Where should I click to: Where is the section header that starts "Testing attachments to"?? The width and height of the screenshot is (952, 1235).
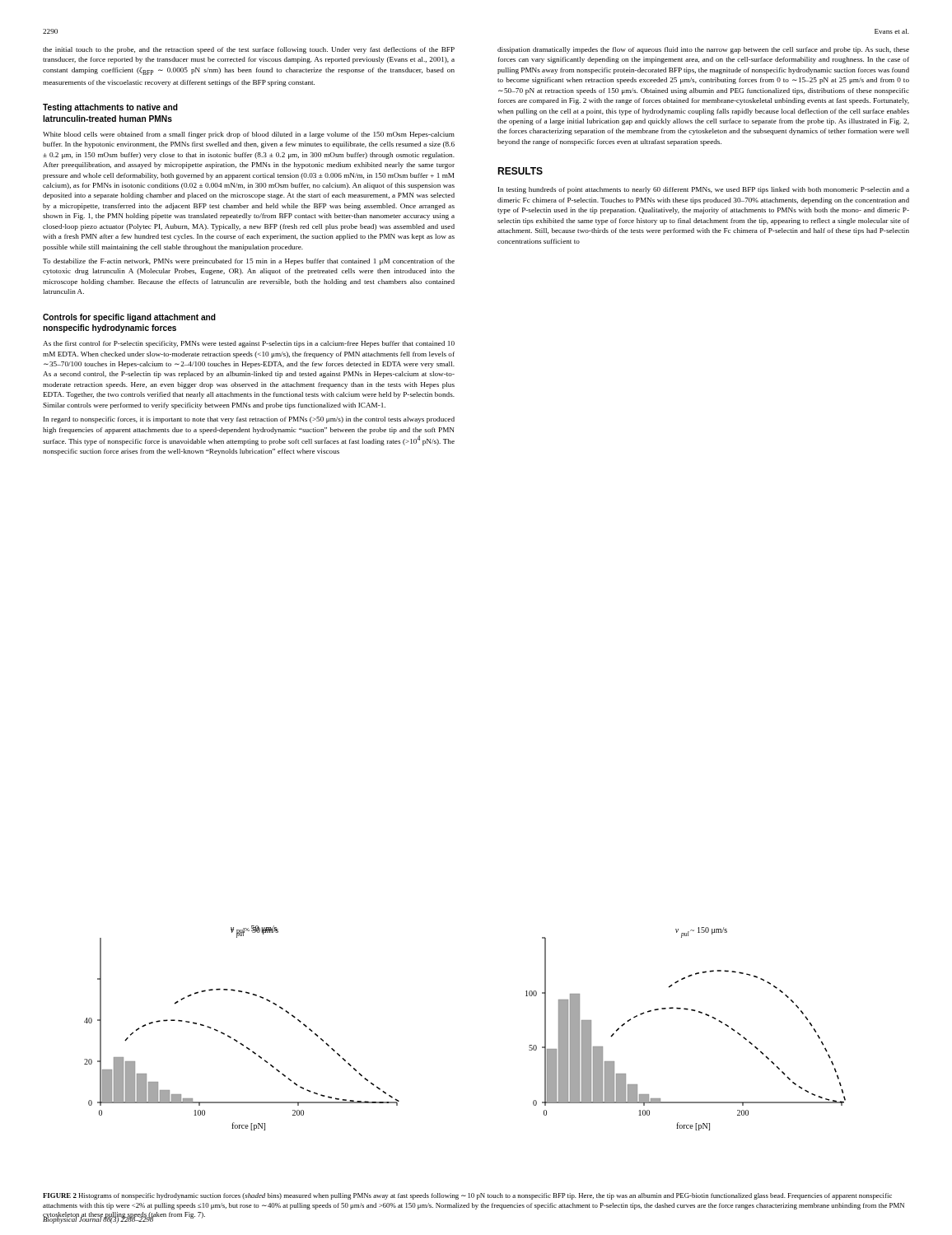110,113
